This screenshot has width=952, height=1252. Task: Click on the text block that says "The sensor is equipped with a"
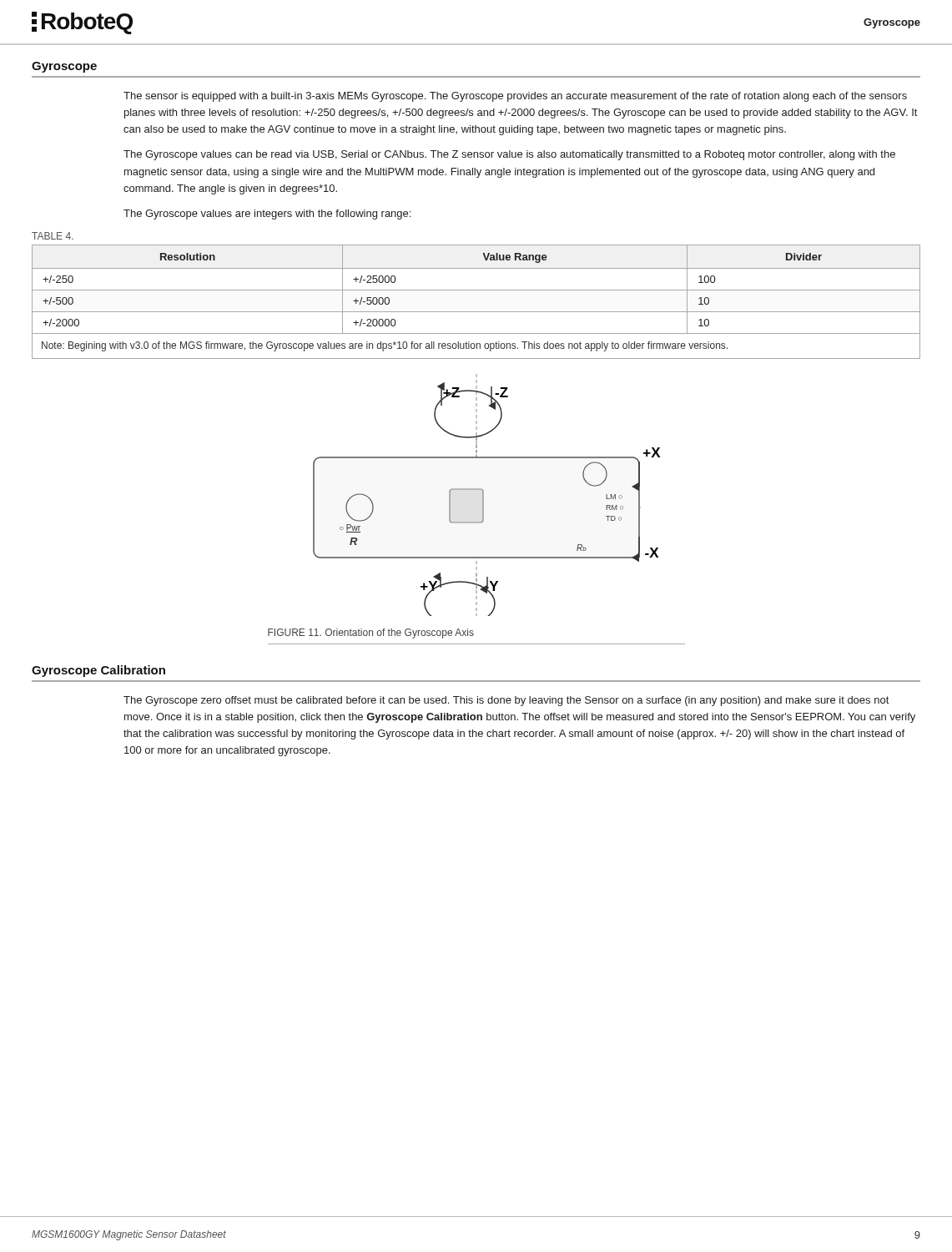tap(520, 112)
